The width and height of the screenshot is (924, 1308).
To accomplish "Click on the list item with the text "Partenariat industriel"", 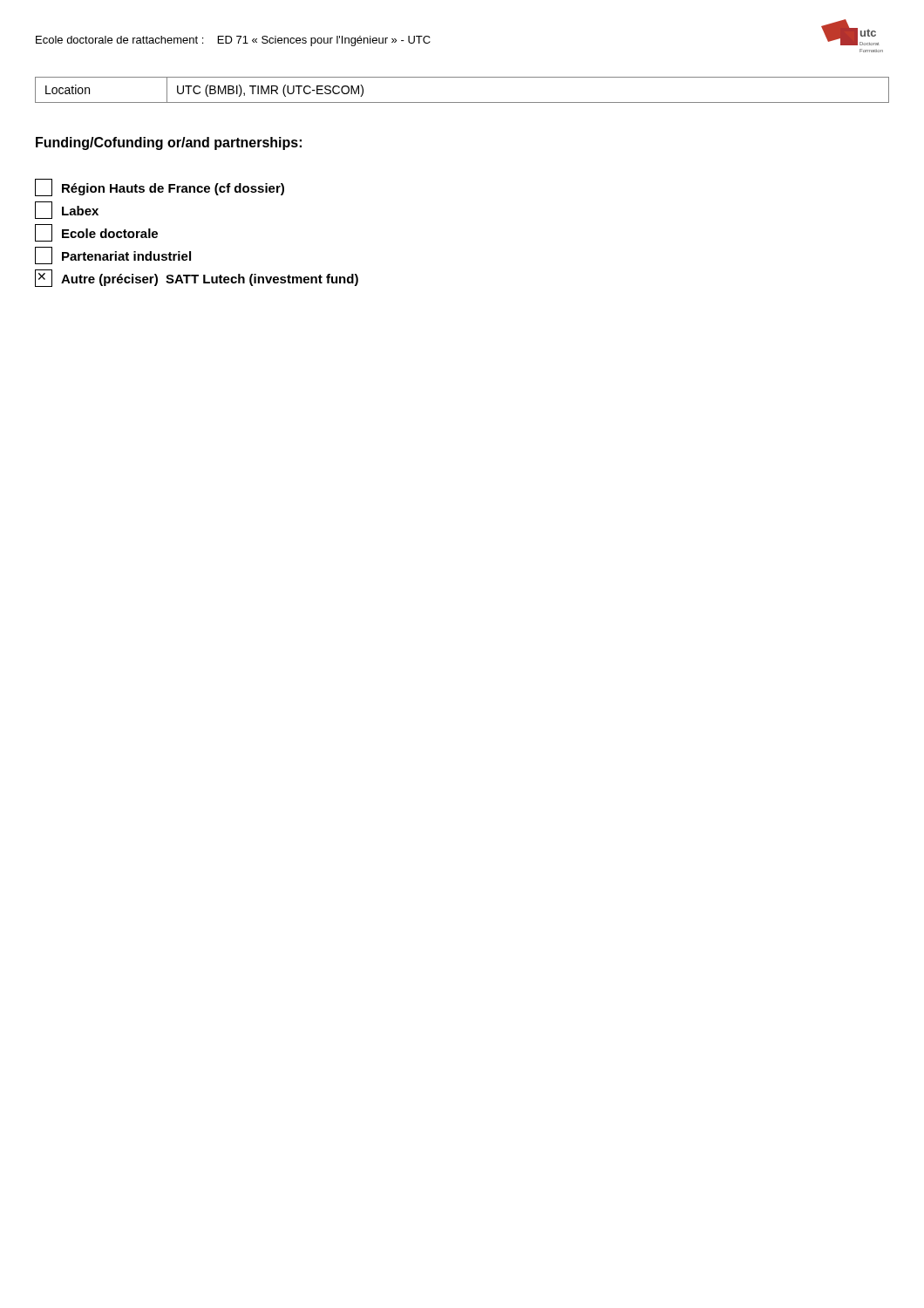I will [x=113, y=256].
